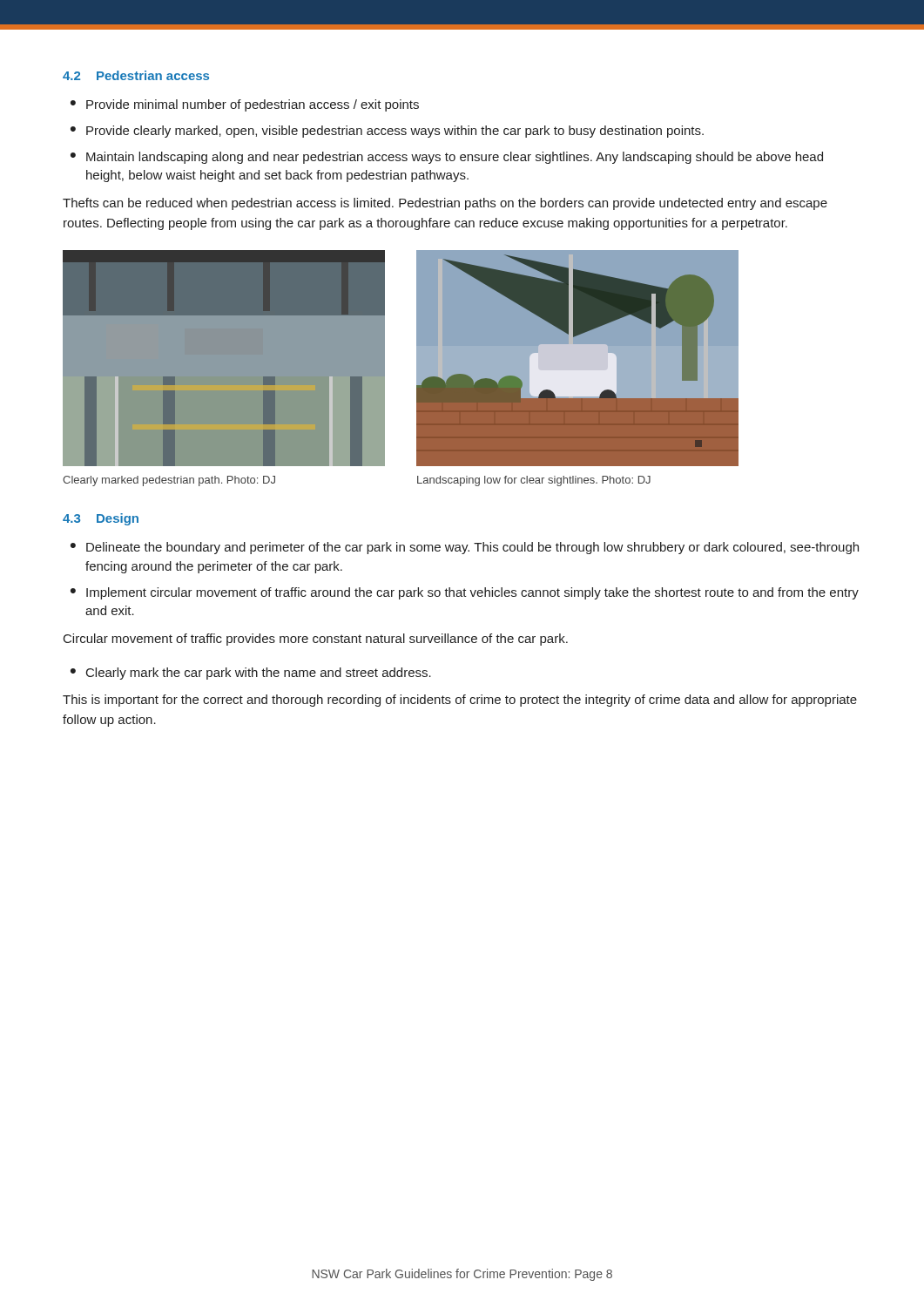Locate the element starting "4.3 Design"

pyautogui.click(x=101, y=518)
